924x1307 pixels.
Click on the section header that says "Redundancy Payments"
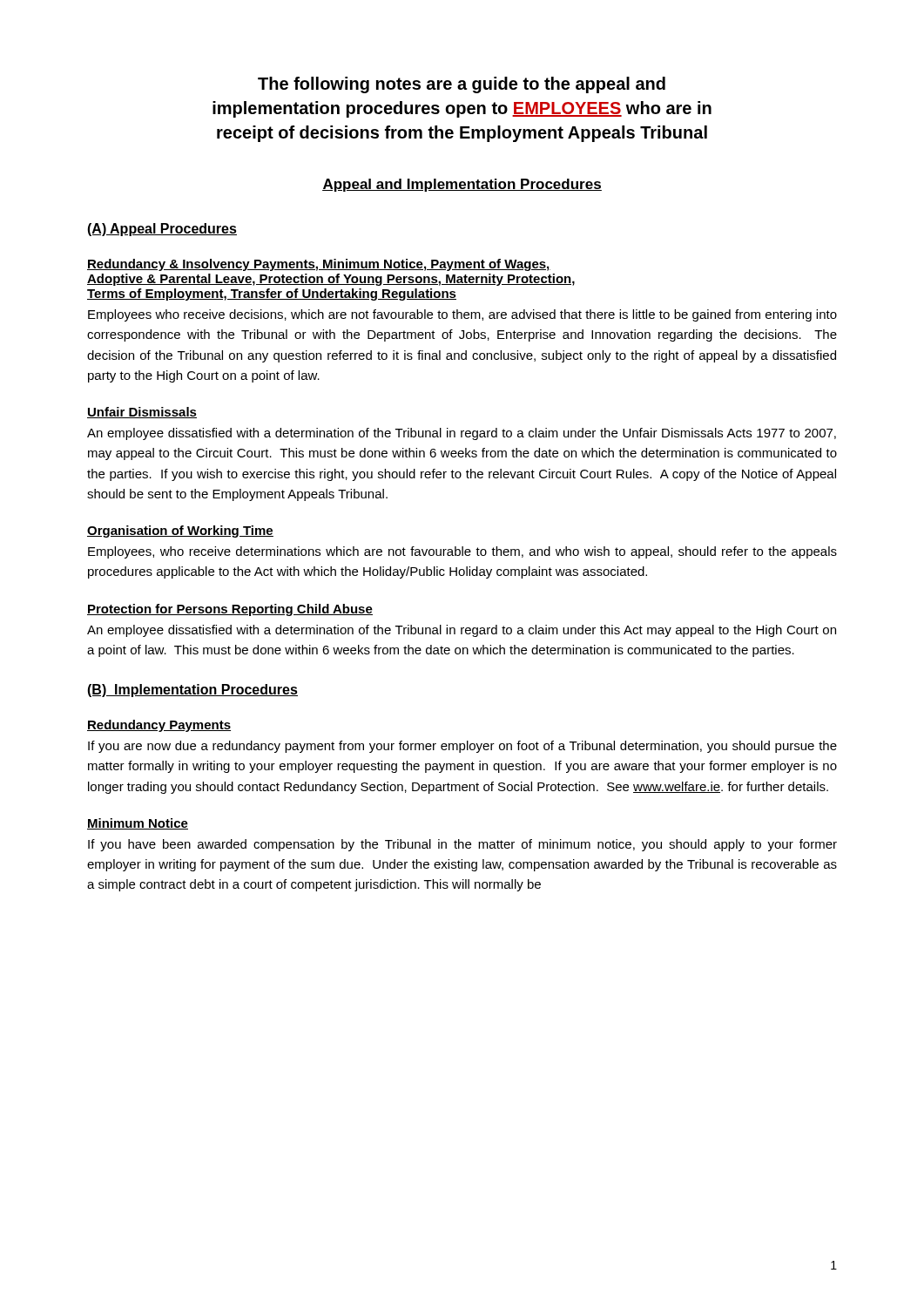tap(159, 725)
